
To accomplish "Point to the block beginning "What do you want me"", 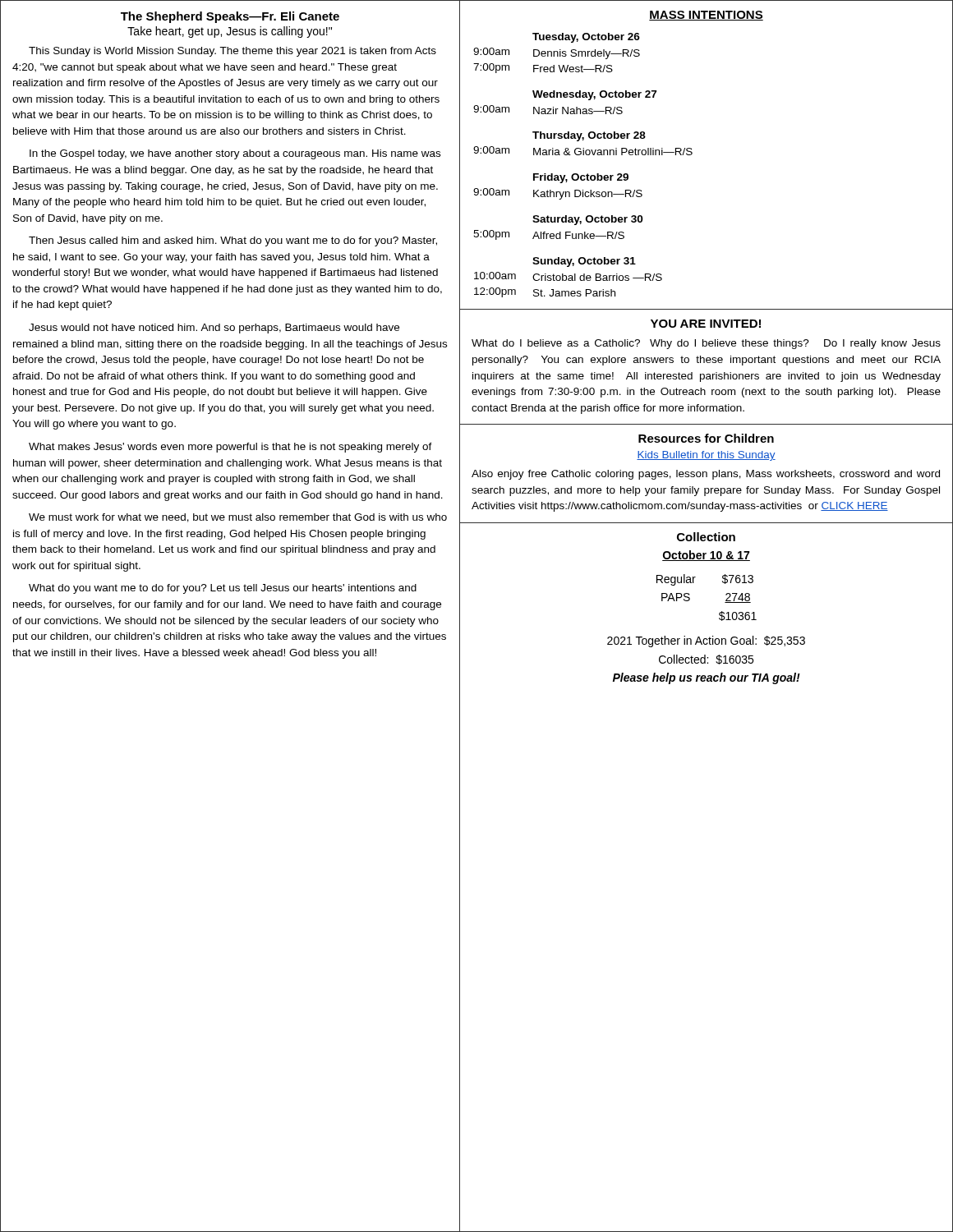I will [x=229, y=620].
